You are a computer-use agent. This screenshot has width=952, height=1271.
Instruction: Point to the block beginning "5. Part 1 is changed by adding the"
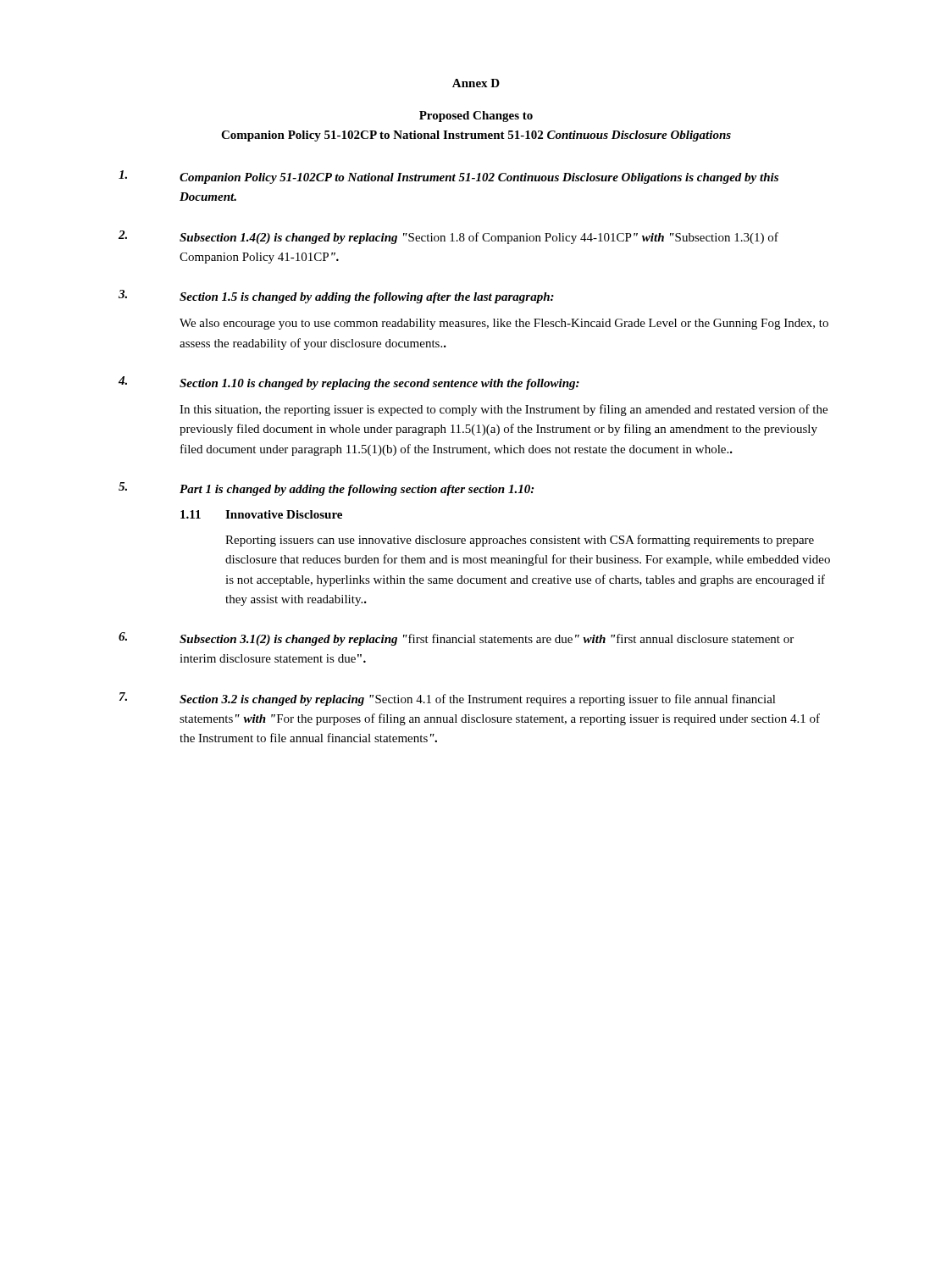pyautogui.click(x=476, y=547)
